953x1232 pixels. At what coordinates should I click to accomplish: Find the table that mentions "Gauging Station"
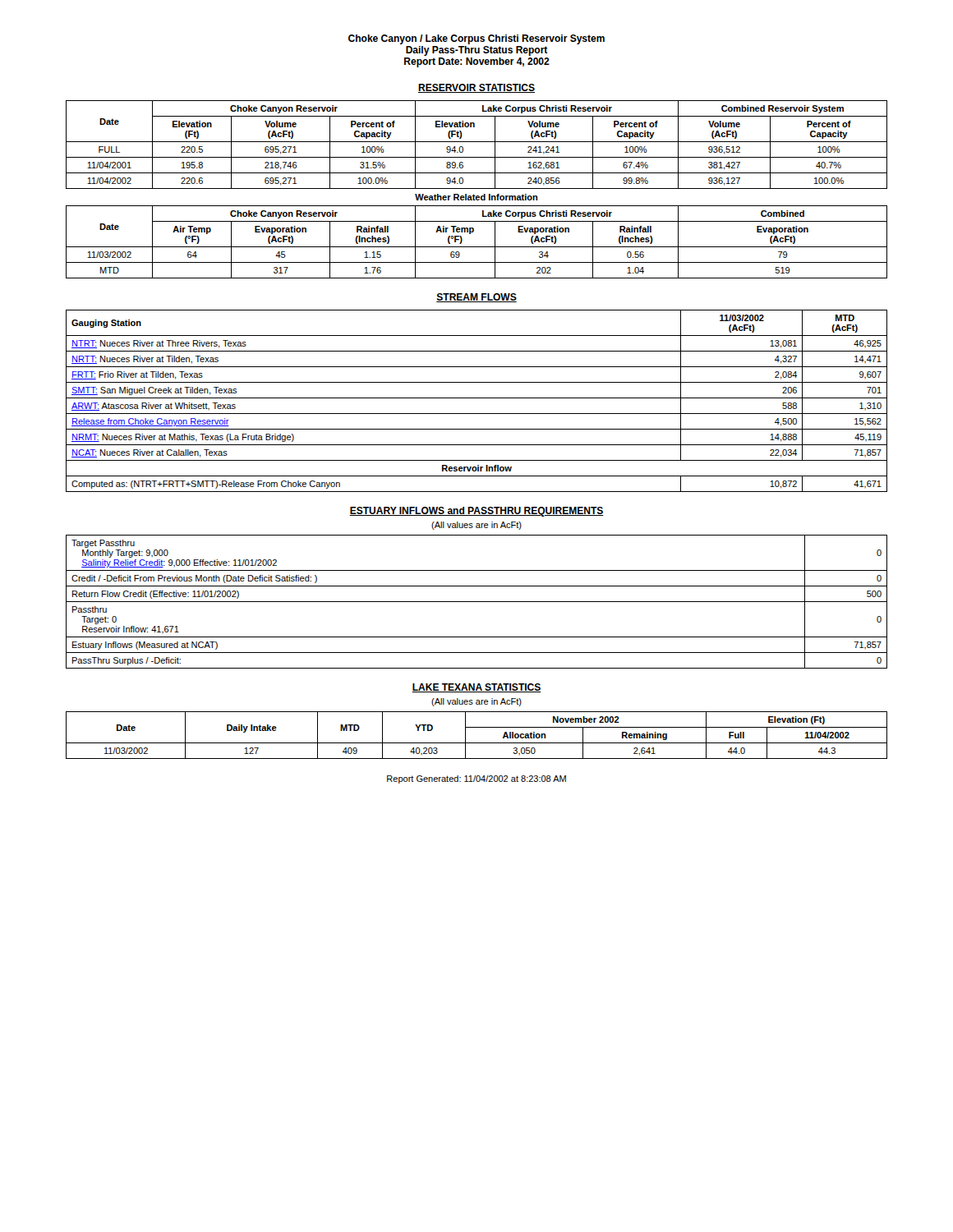(x=476, y=401)
